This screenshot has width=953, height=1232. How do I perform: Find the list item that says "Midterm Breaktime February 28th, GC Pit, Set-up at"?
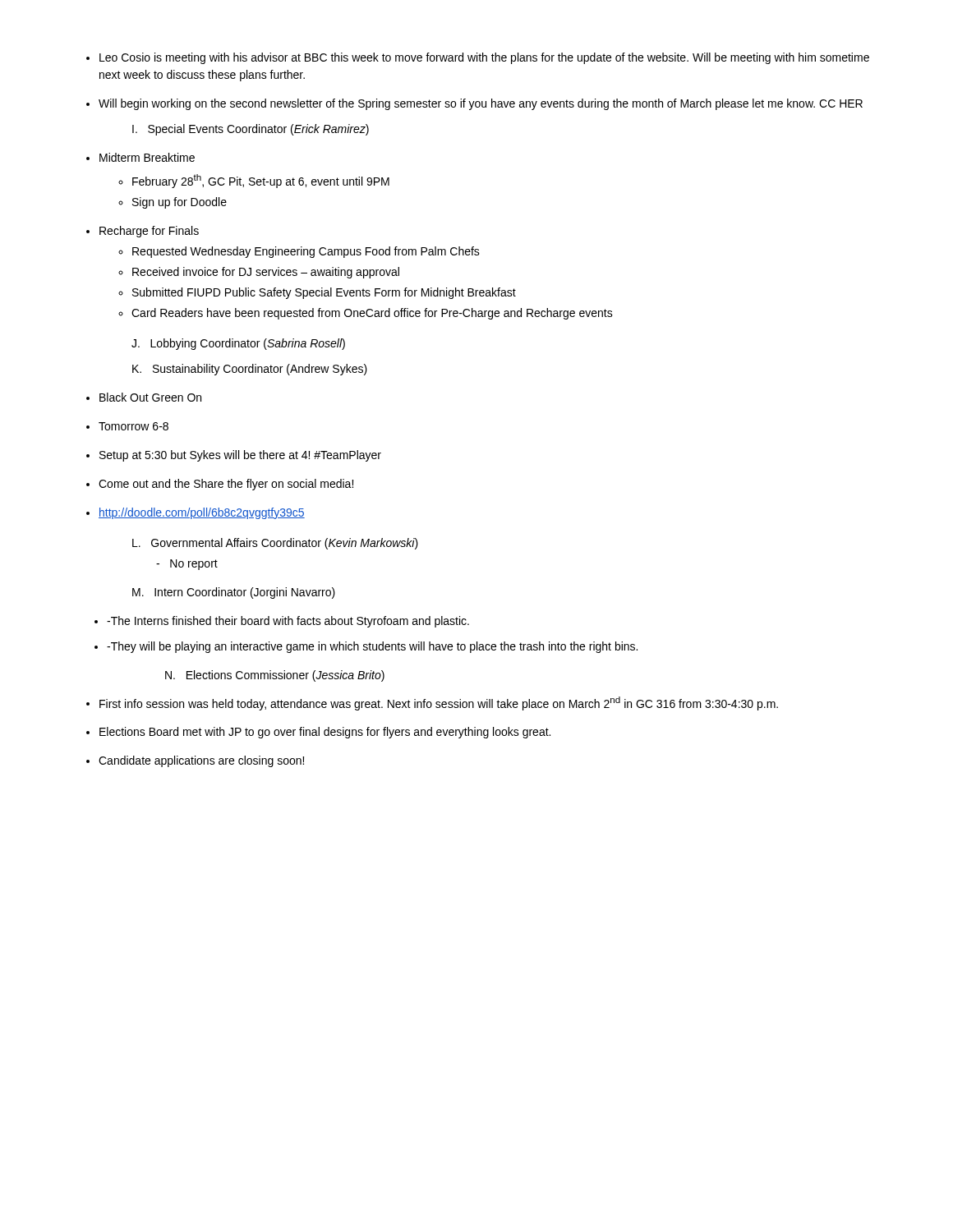147,157
